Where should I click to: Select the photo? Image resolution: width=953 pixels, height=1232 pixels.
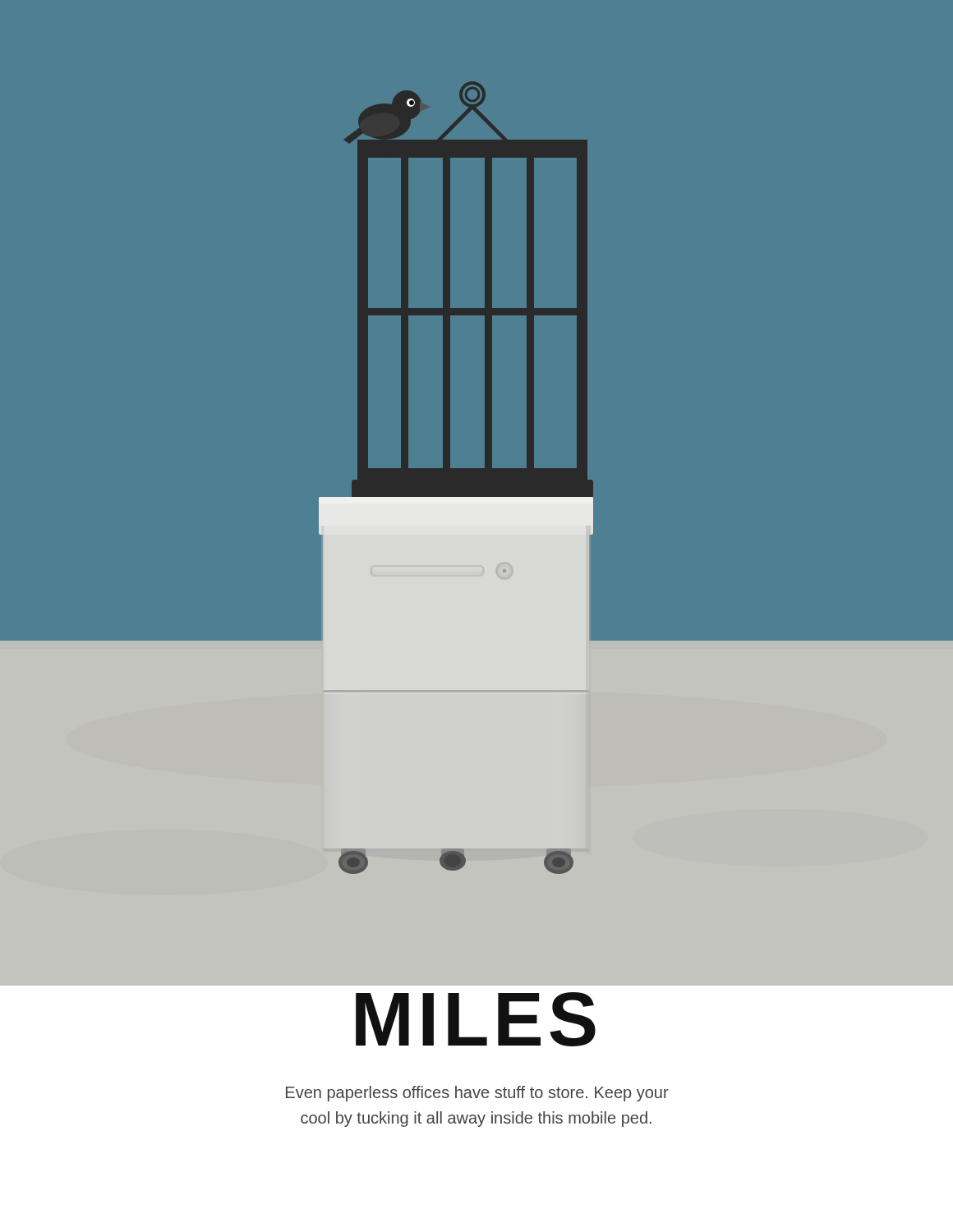pos(476,493)
